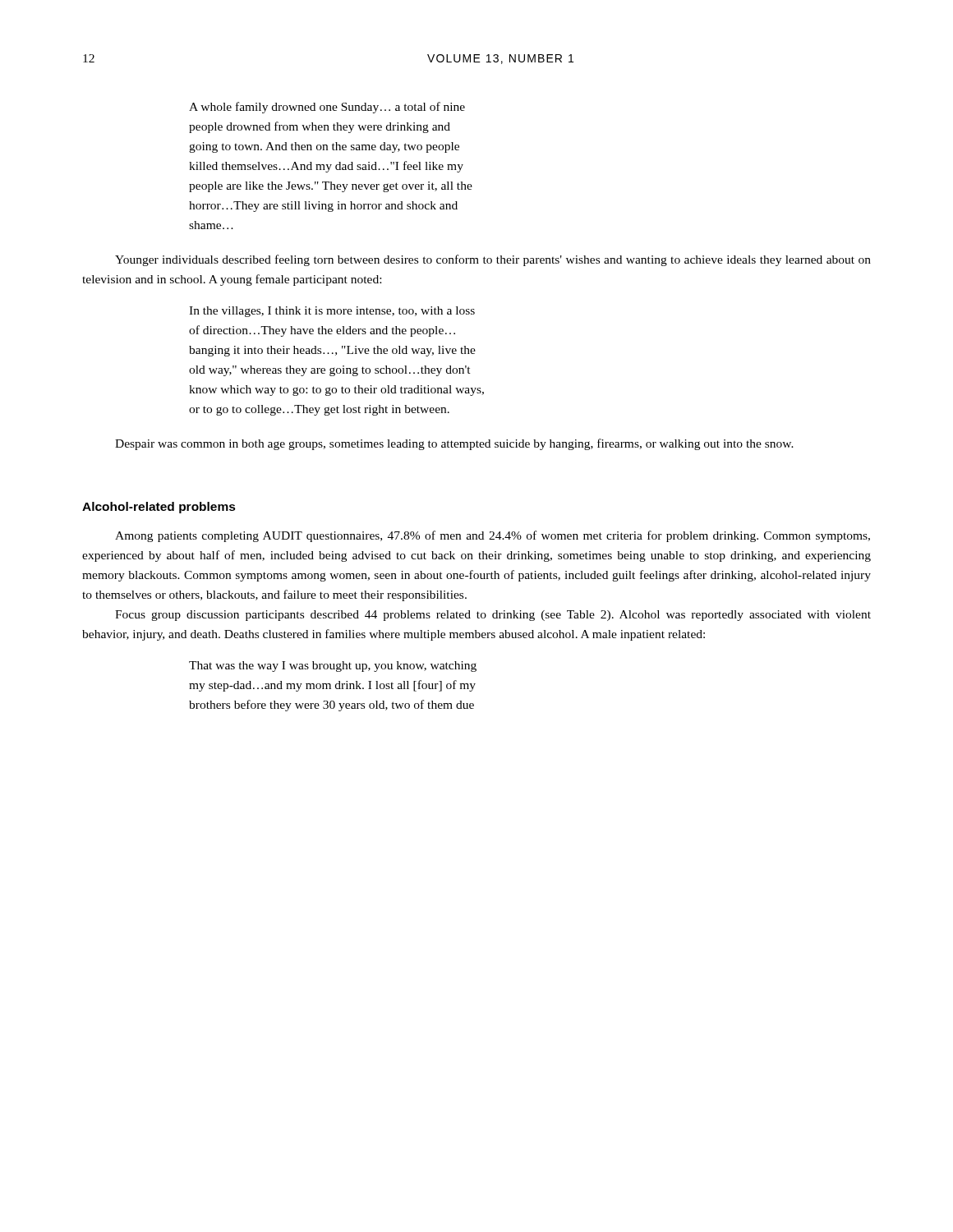This screenshot has height=1232, width=953.
Task: Navigate to the text block starting "Among patients completing AUDIT questionnaires, 47.8% of"
Action: (476, 565)
